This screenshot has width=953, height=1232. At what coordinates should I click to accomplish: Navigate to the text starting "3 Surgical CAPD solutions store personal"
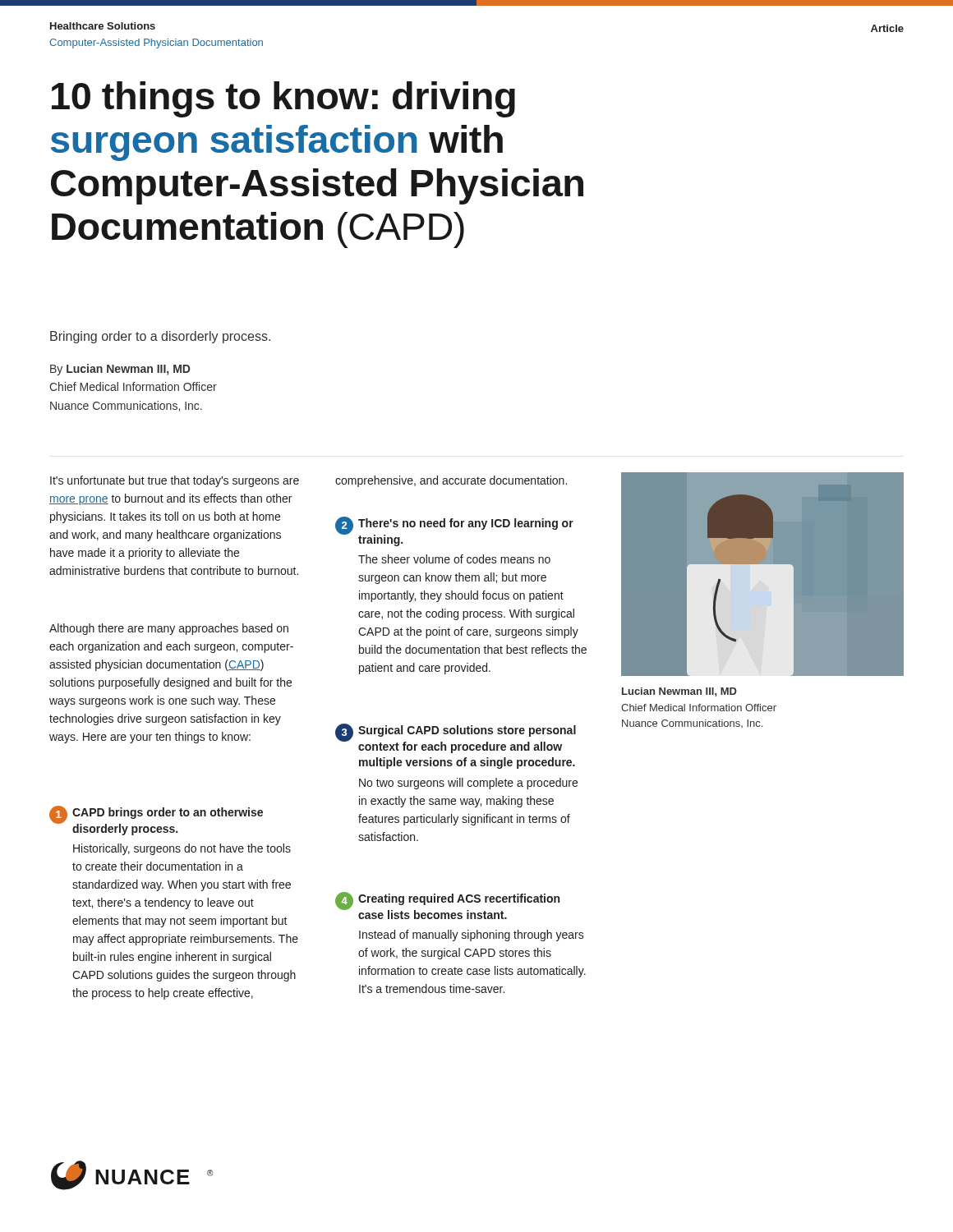pyautogui.click(x=462, y=785)
